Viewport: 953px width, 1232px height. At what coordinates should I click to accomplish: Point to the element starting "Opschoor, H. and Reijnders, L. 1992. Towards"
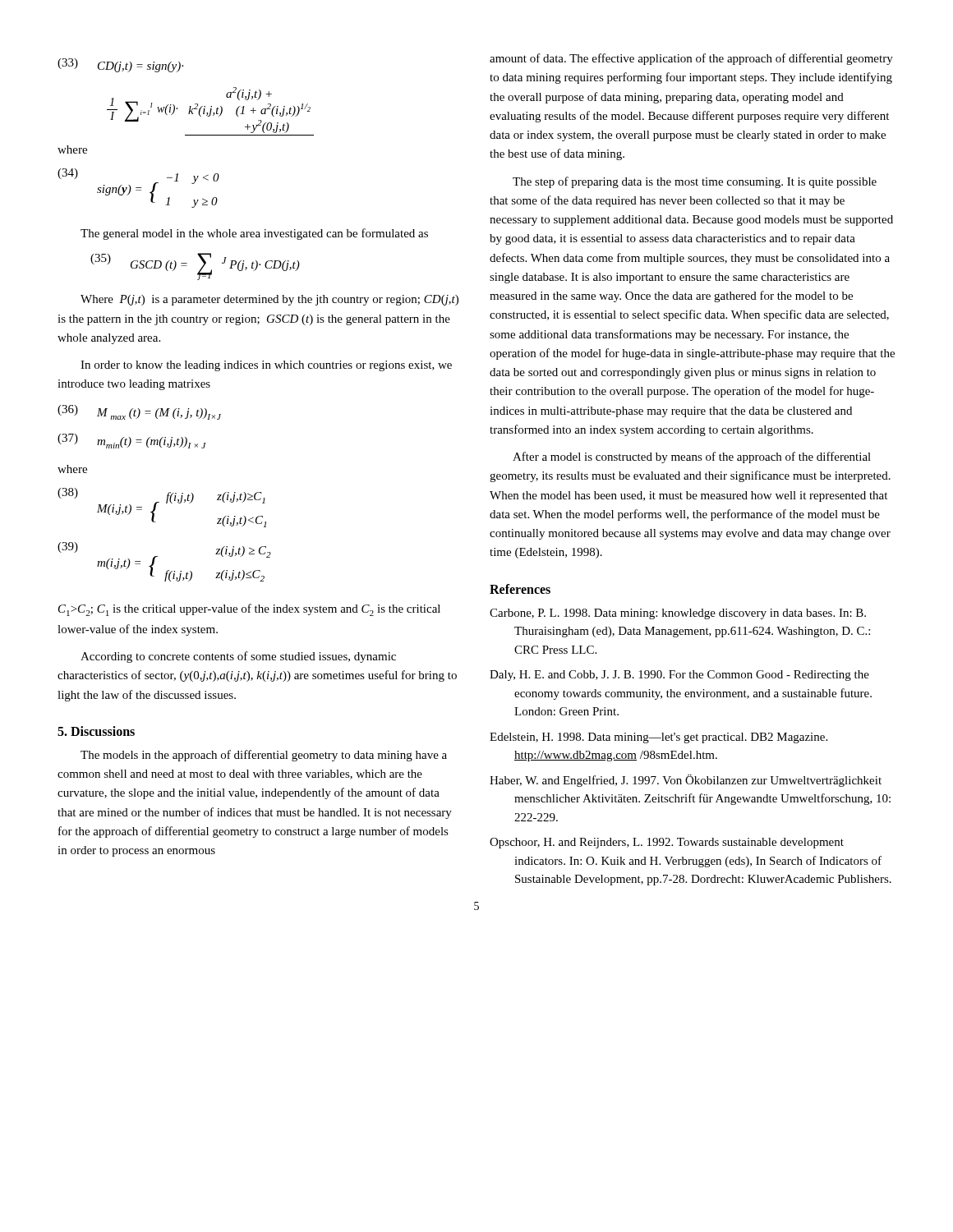691,860
